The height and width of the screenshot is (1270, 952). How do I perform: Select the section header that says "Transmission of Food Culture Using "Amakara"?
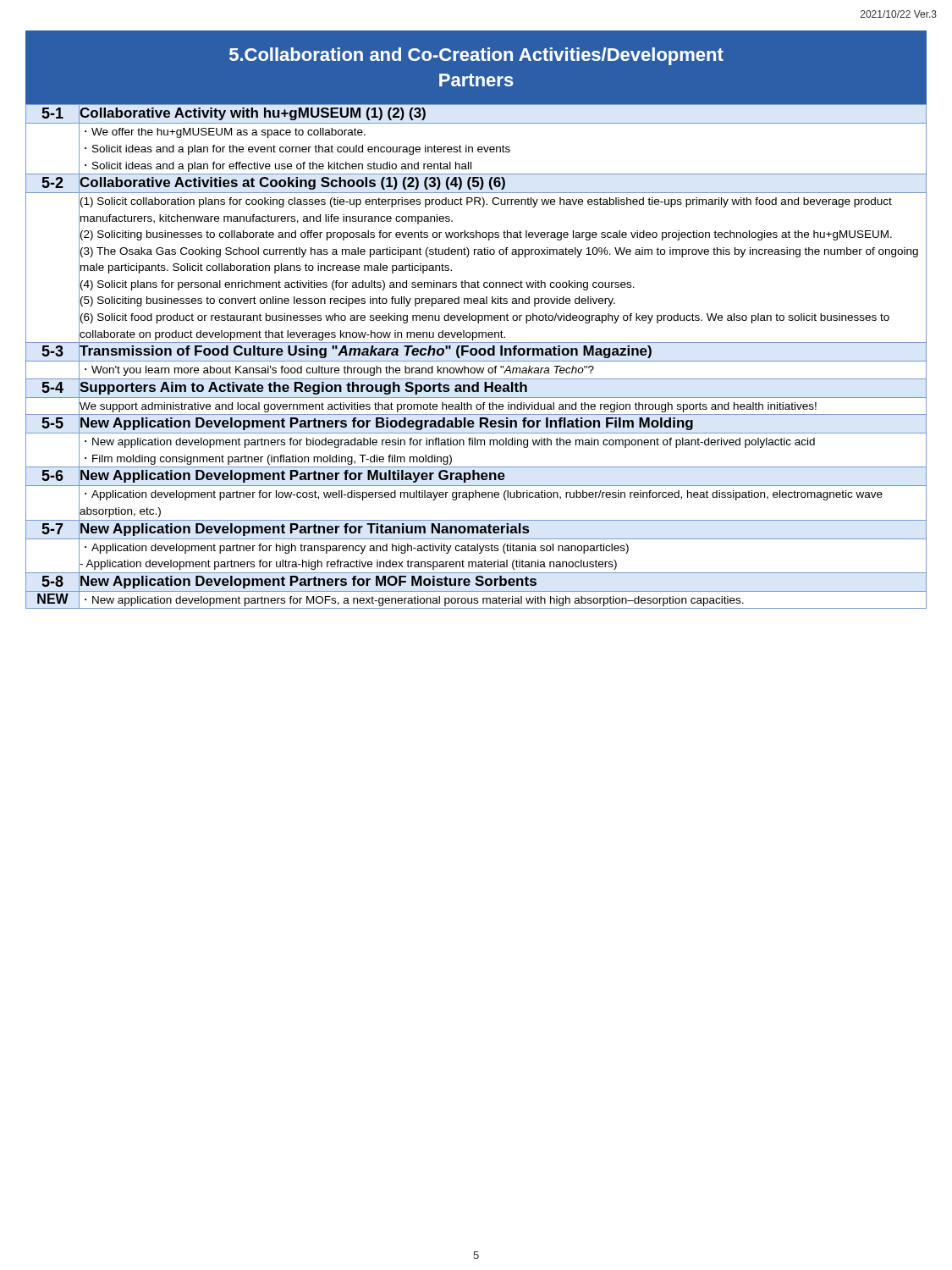click(366, 351)
